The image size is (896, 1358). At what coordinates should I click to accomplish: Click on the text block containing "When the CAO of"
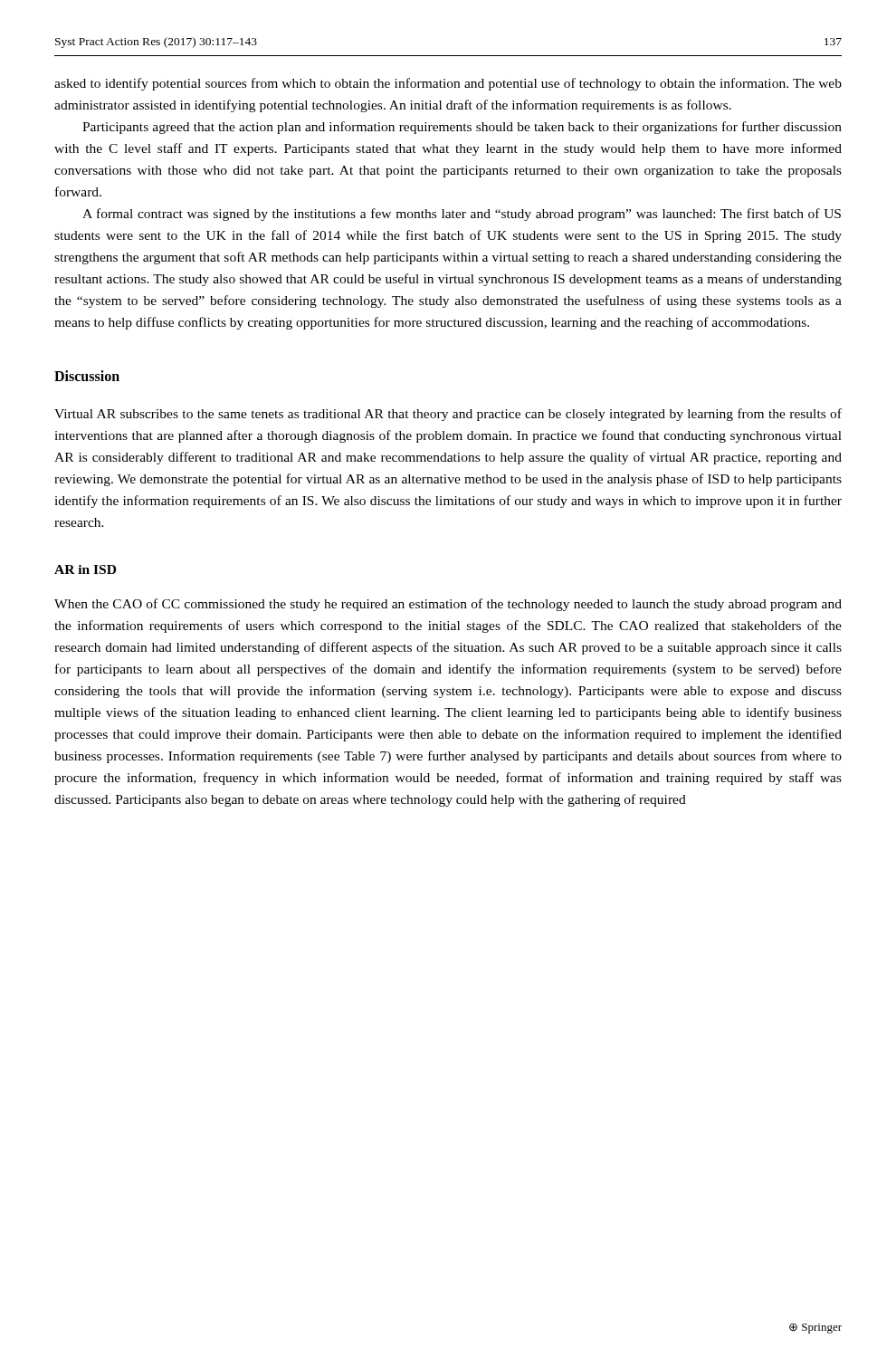tap(448, 702)
